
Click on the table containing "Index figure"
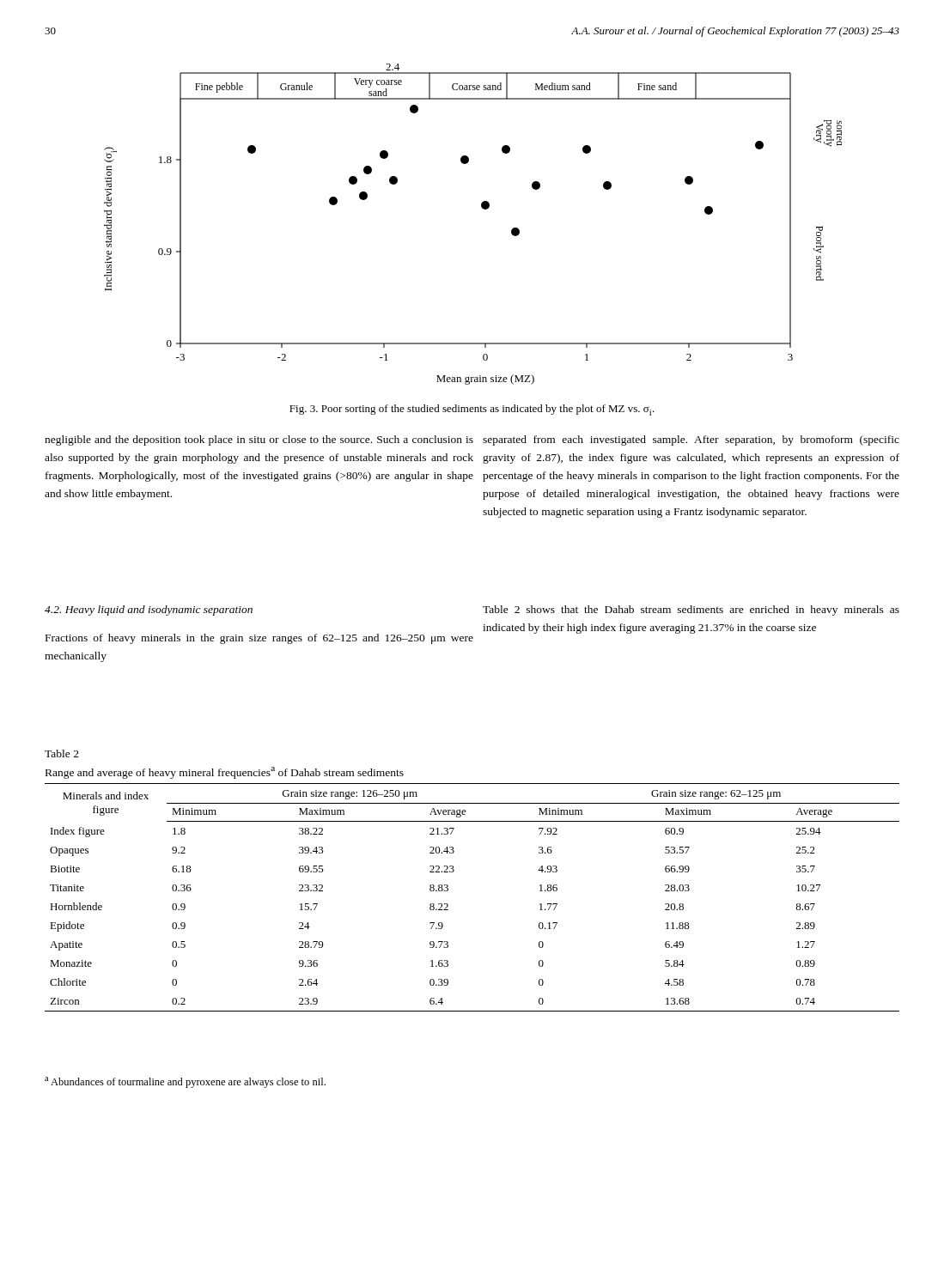point(472,897)
